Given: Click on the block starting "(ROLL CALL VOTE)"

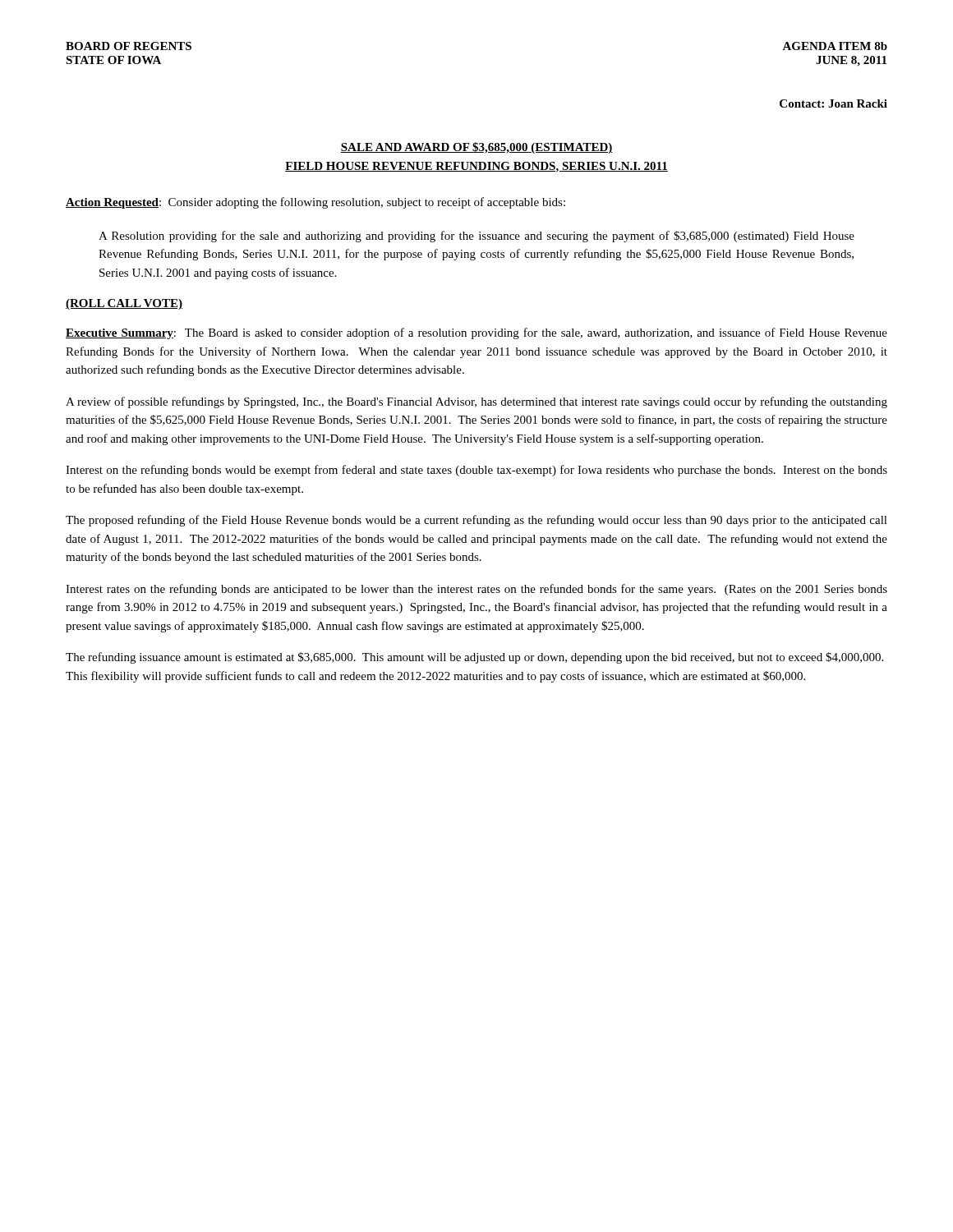Looking at the screenshot, I should 124,303.
